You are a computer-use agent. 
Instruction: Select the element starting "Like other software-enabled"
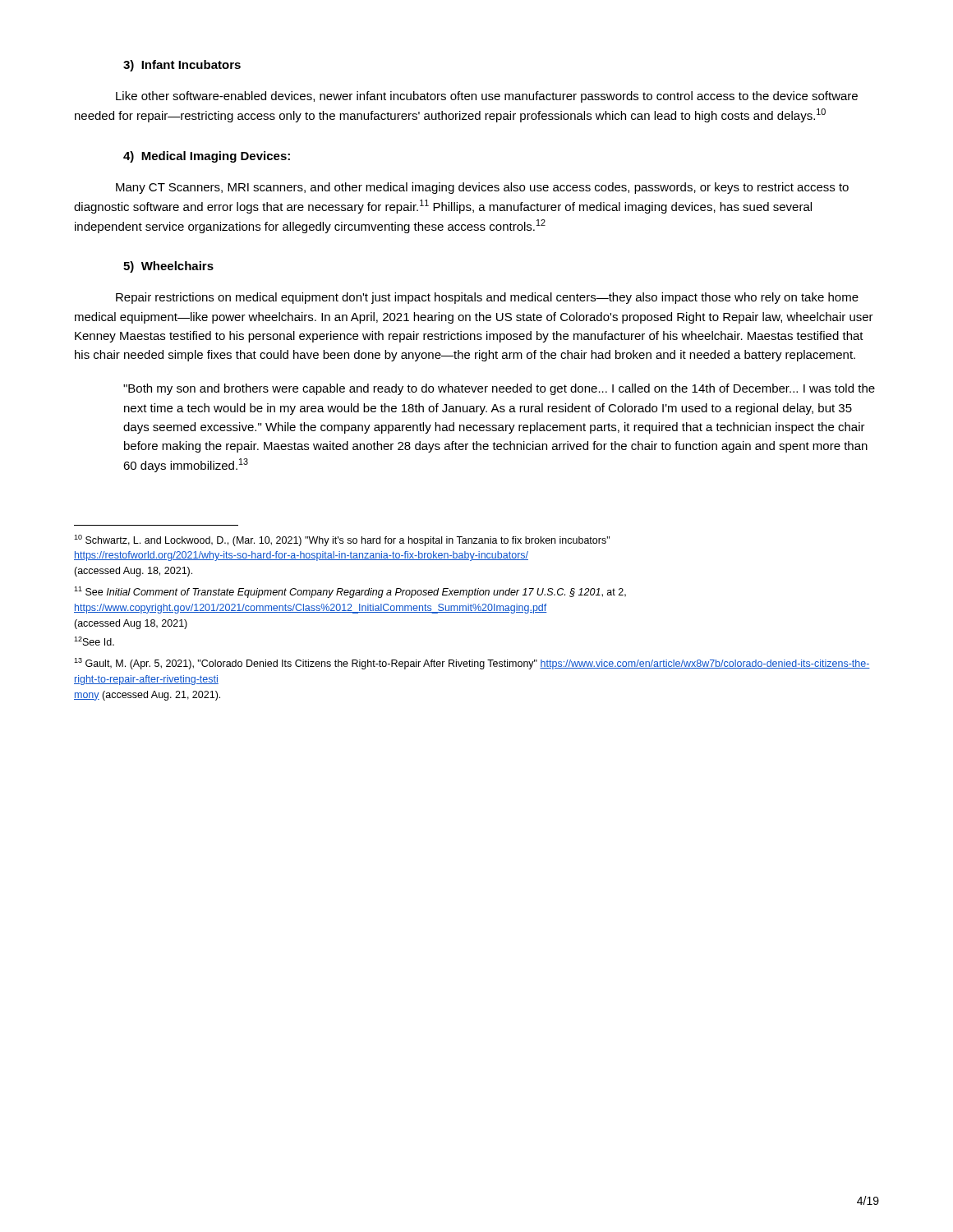tap(476, 106)
